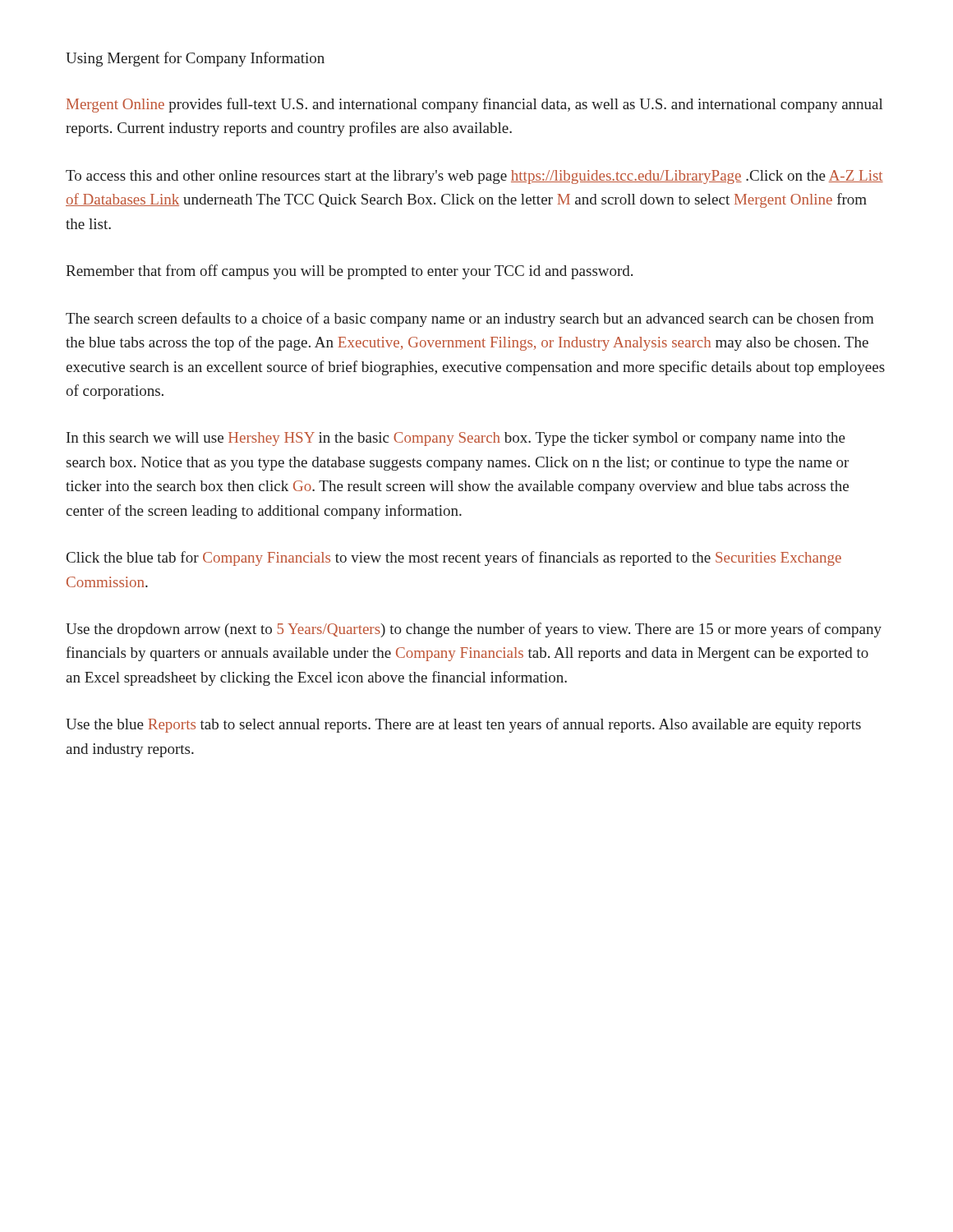Where is the passage that starts "Use the blue"?
The image size is (953, 1232).
click(x=476, y=737)
